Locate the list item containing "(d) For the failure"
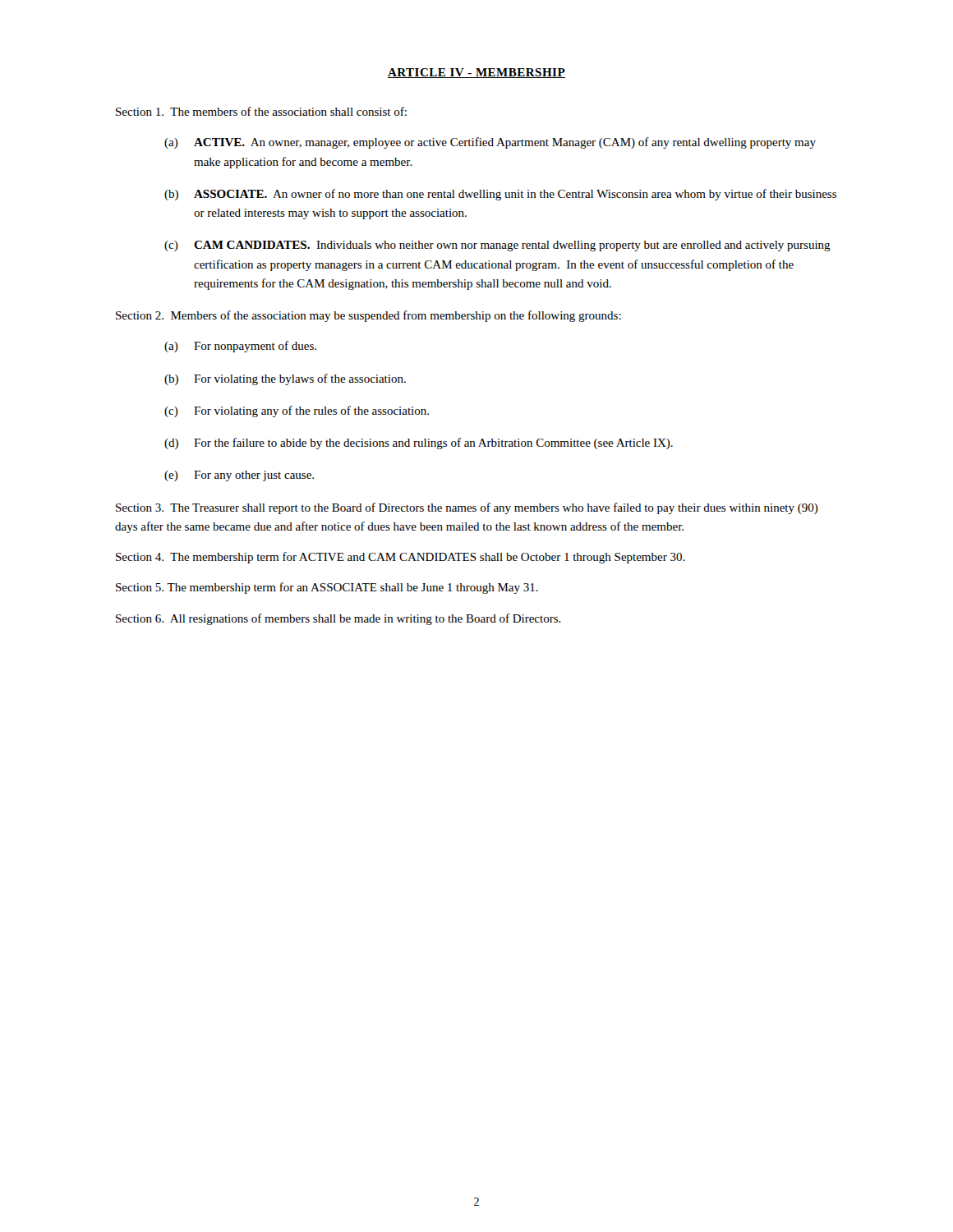Image resolution: width=953 pixels, height=1232 pixels. click(x=501, y=443)
